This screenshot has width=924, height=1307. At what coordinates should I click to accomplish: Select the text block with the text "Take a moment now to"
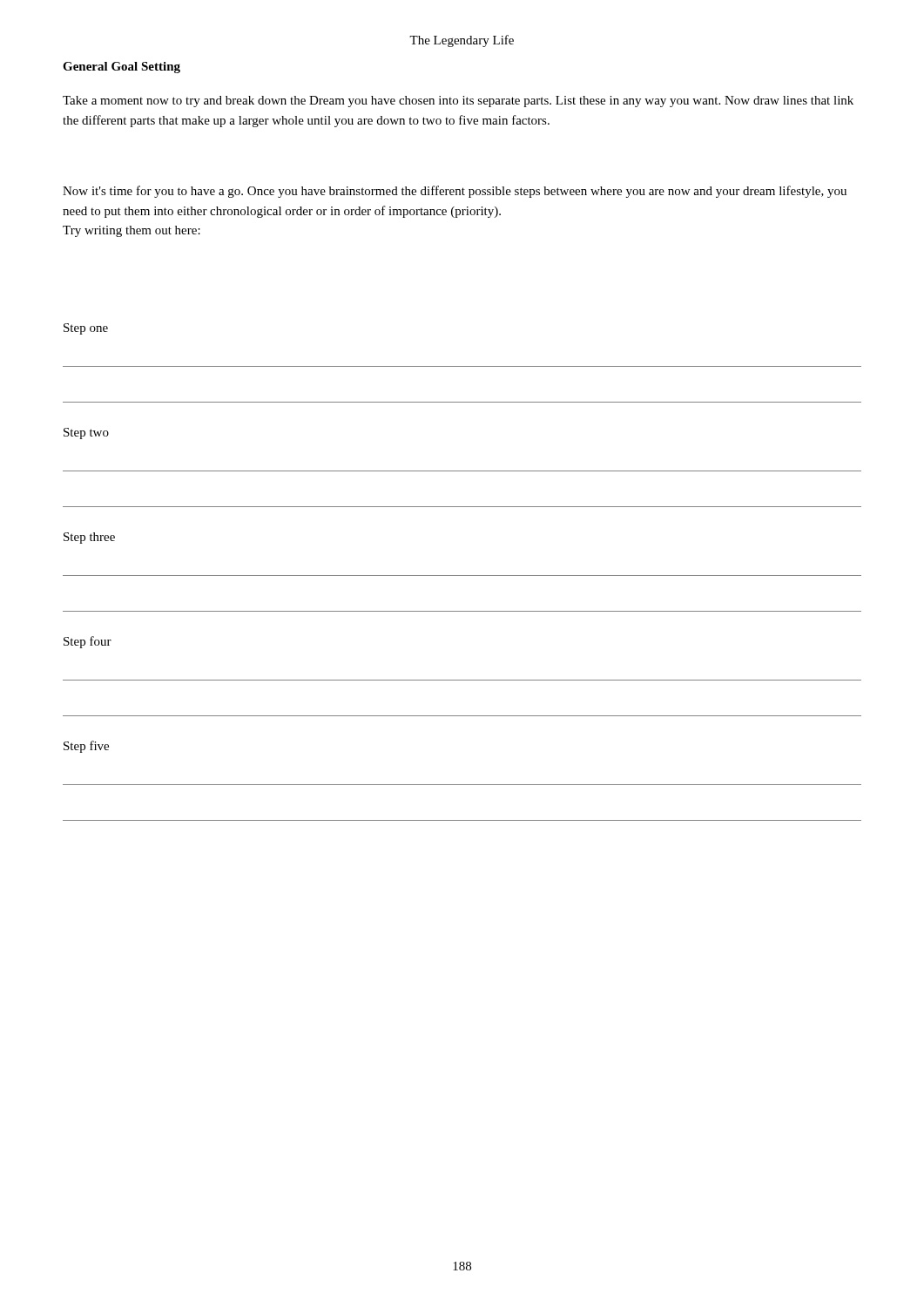tap(458, 110)
